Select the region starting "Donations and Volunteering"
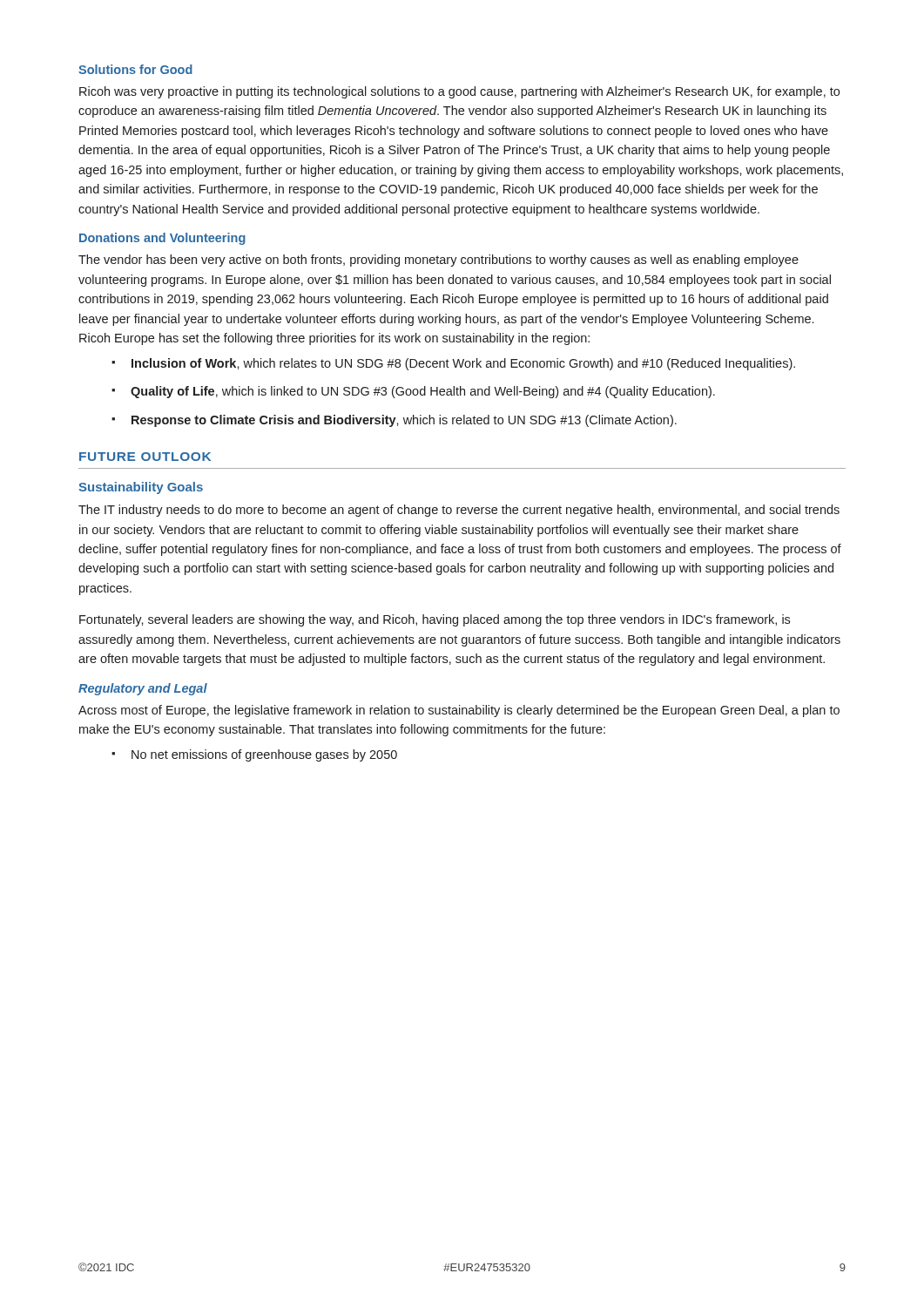924x1307 pixels. pos(162,238)
